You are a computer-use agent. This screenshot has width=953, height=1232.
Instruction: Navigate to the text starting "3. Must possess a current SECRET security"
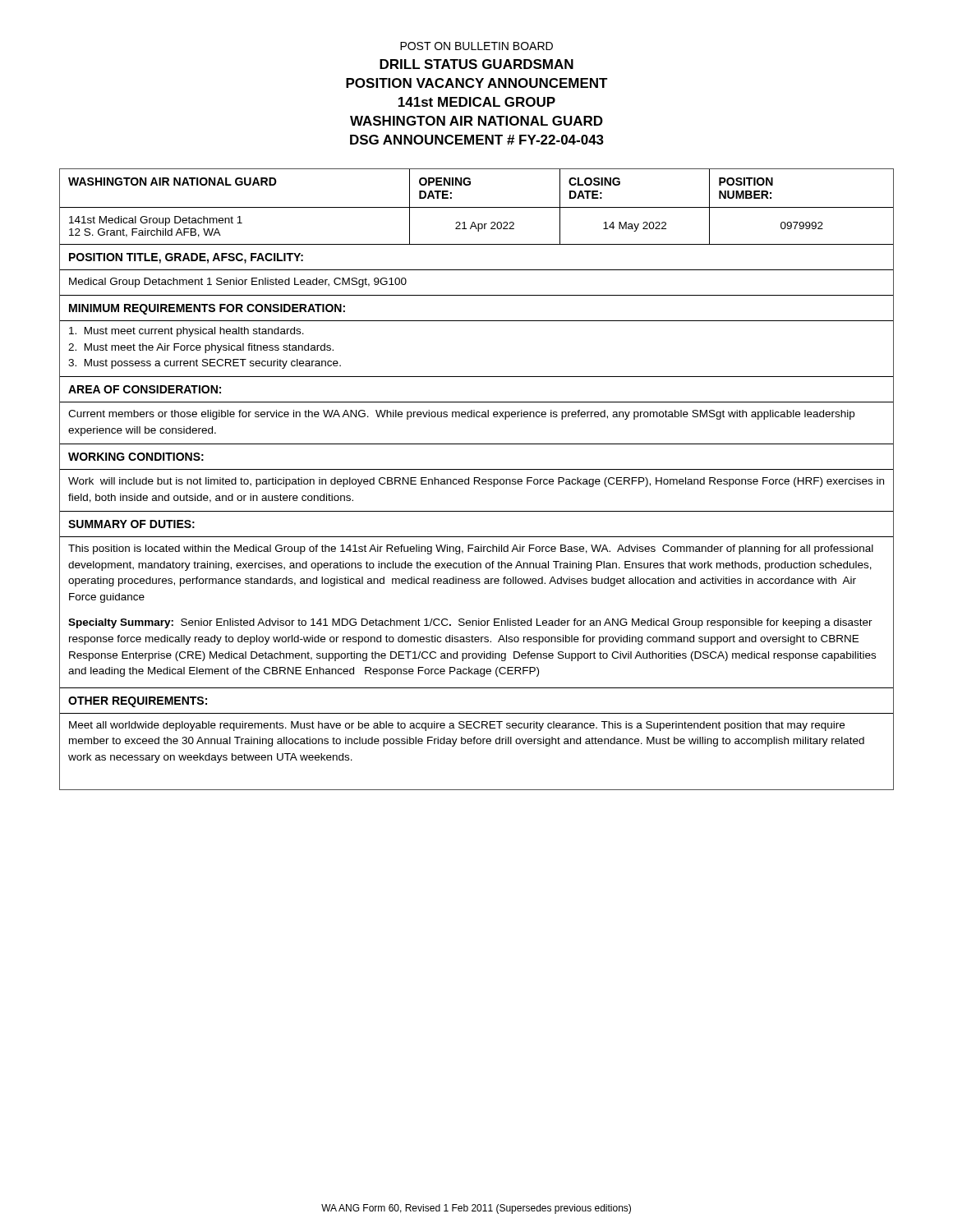pyautogui.click(x=205, y=363)
